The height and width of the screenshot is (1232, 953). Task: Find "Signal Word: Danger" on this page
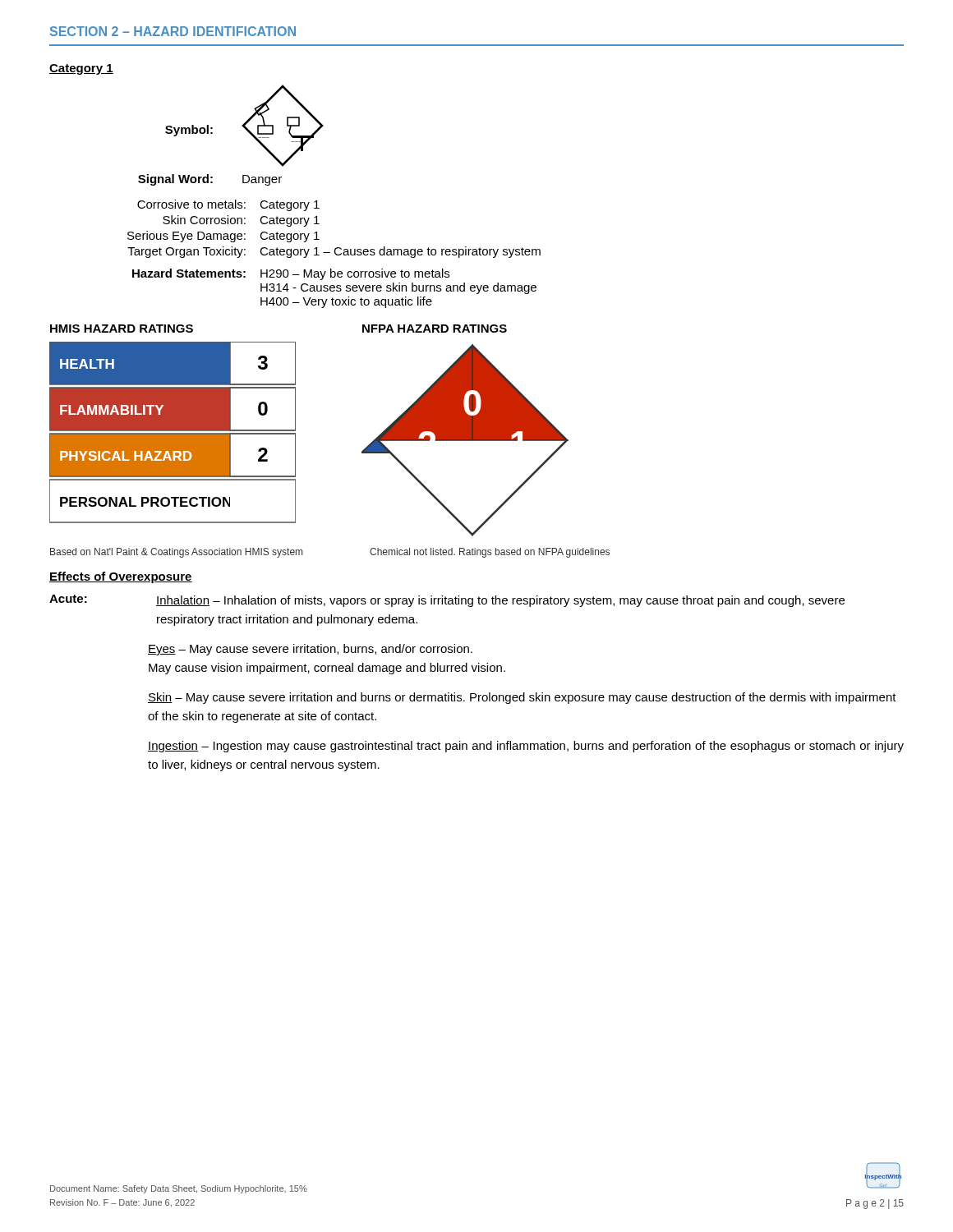click(x=166, y=179)
